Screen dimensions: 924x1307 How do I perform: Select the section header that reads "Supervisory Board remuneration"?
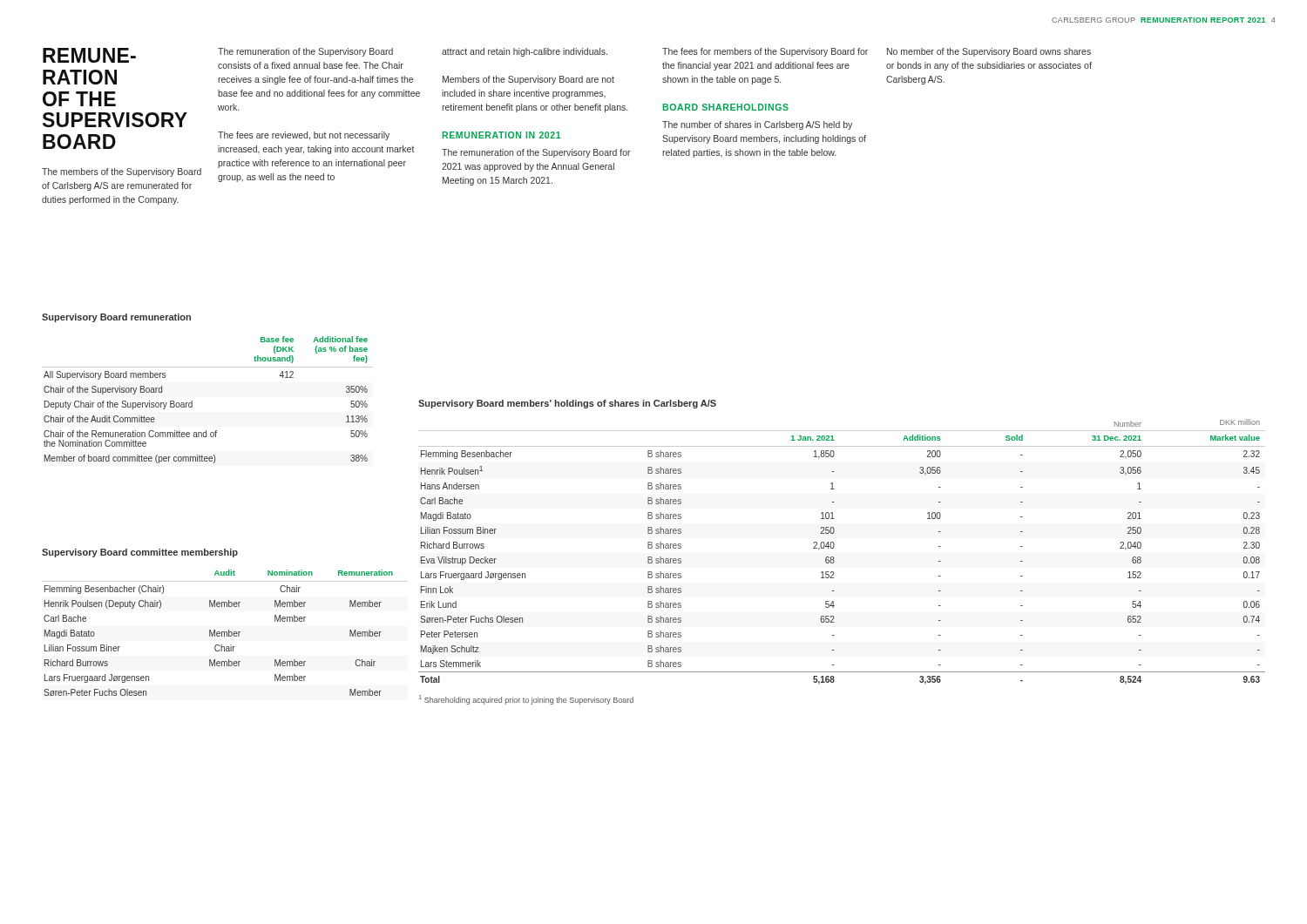pos(117,317)
